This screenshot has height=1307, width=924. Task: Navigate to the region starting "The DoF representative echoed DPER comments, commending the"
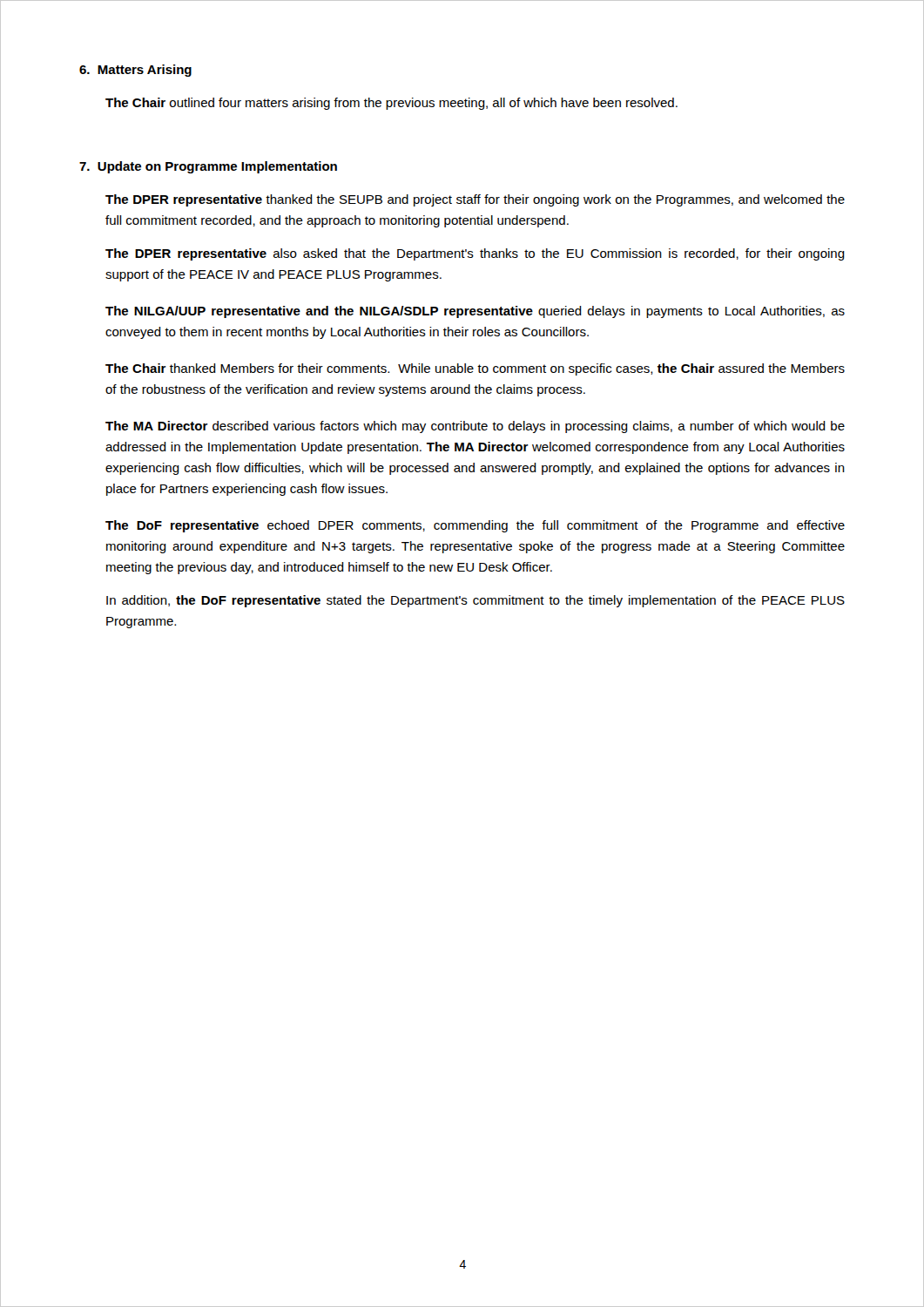pos(475,546)
